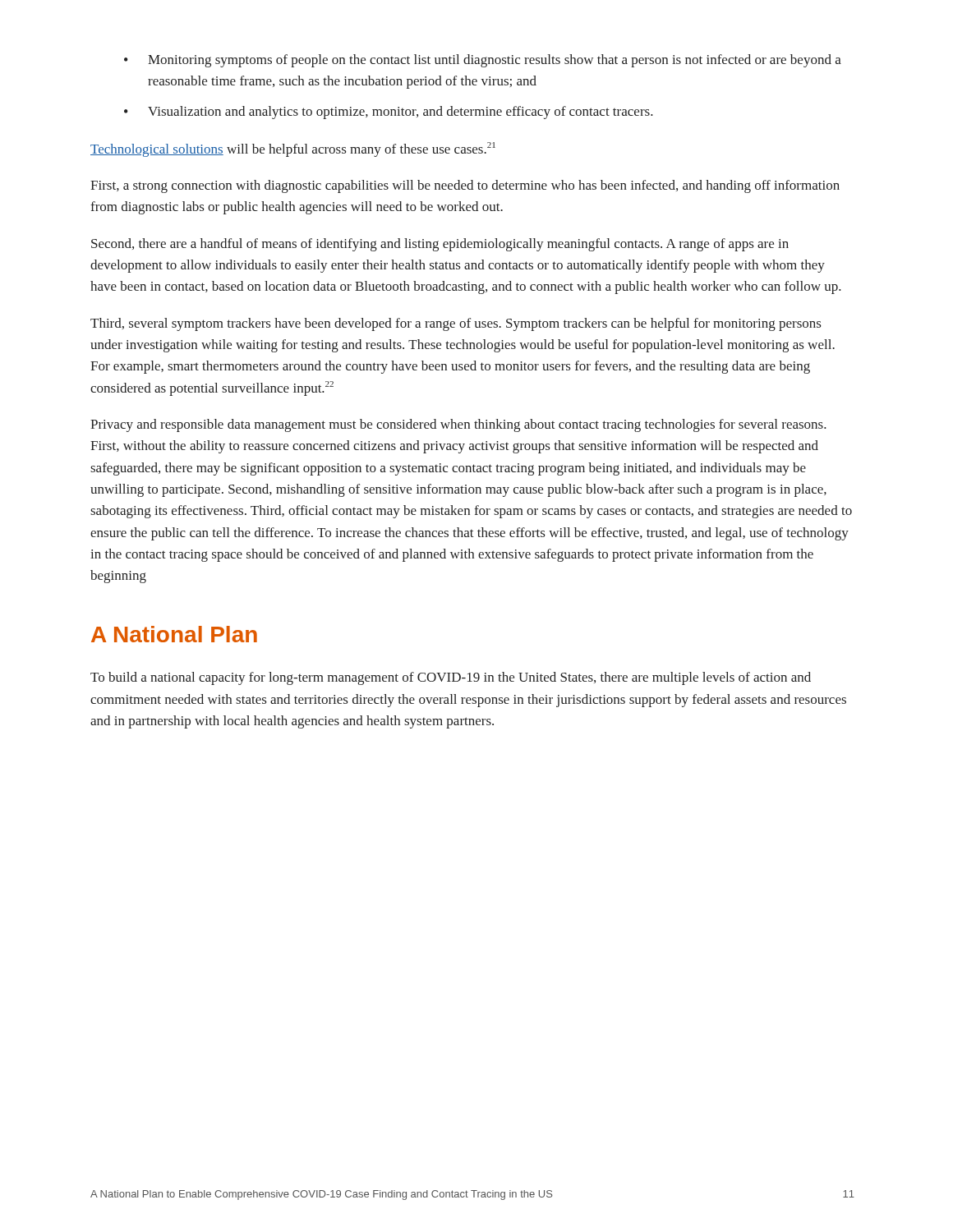
Task: Point to the block beginning "Second, there are"
Action: (466, 265)
